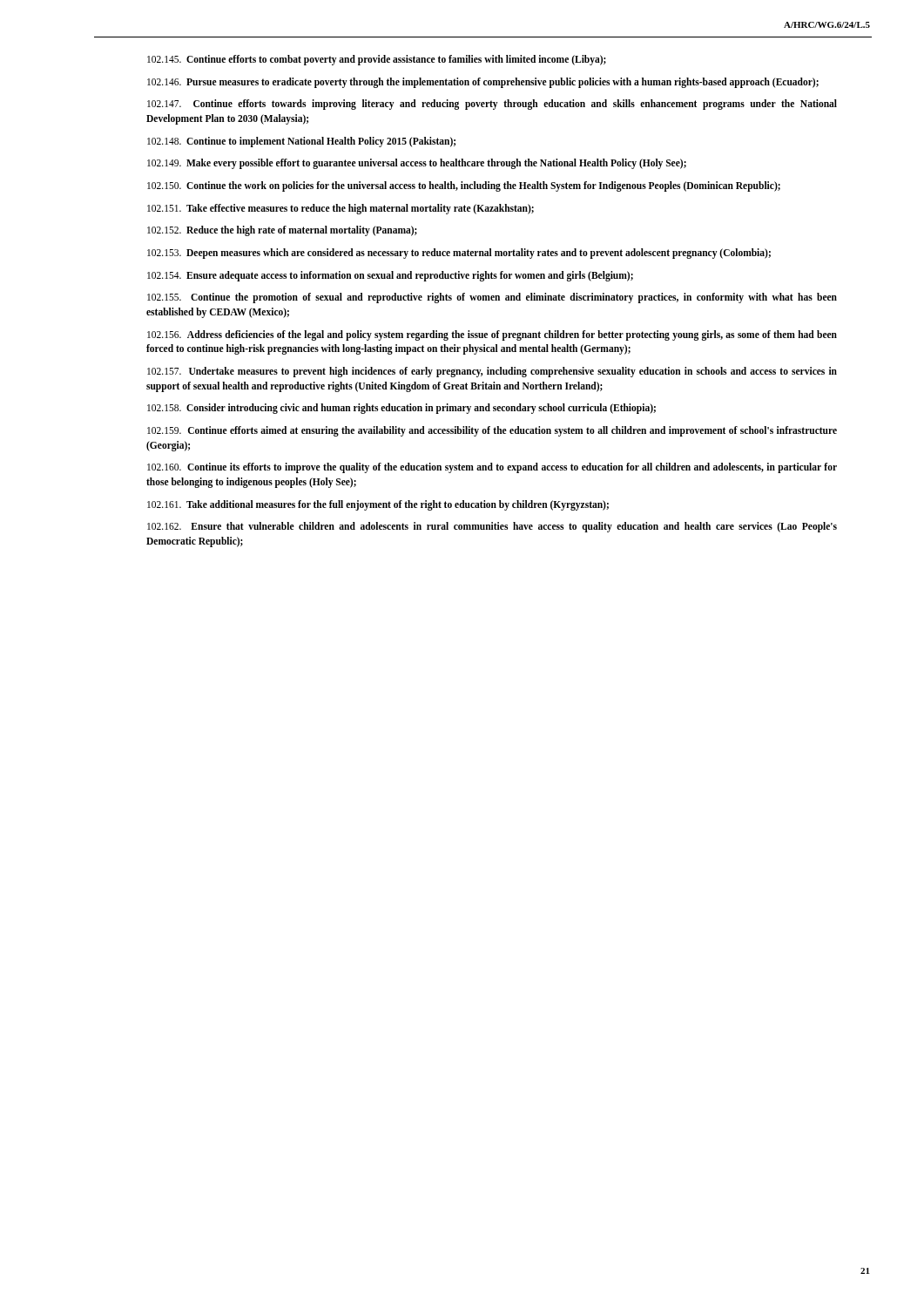The width and height of the screenshot is (924, 1307).
Task: Locate the list item that reads "102.162. Ensure that vulnerable children and adolescents"
Action: 492,534
